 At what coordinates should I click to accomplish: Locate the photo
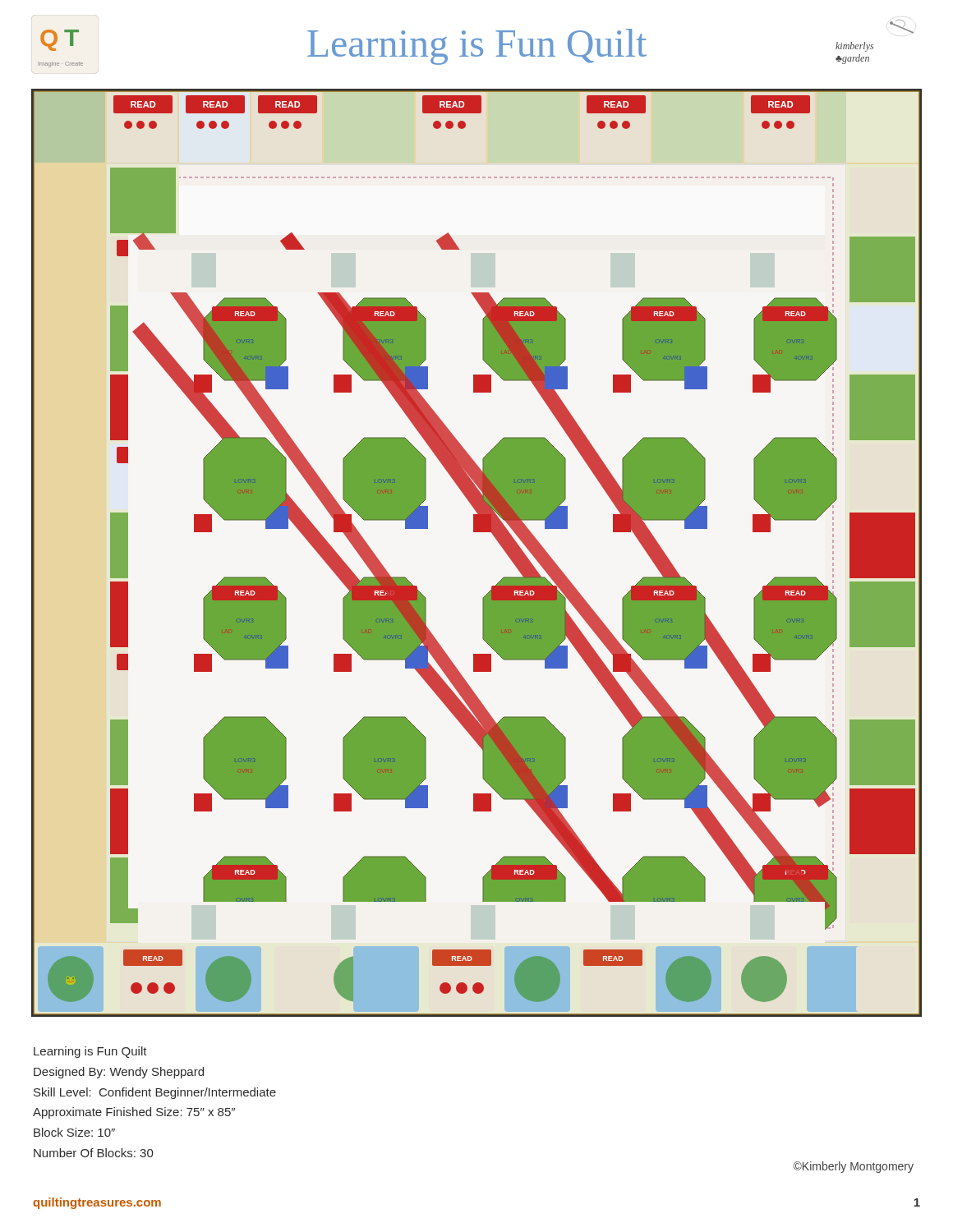(x=476, y=553)
